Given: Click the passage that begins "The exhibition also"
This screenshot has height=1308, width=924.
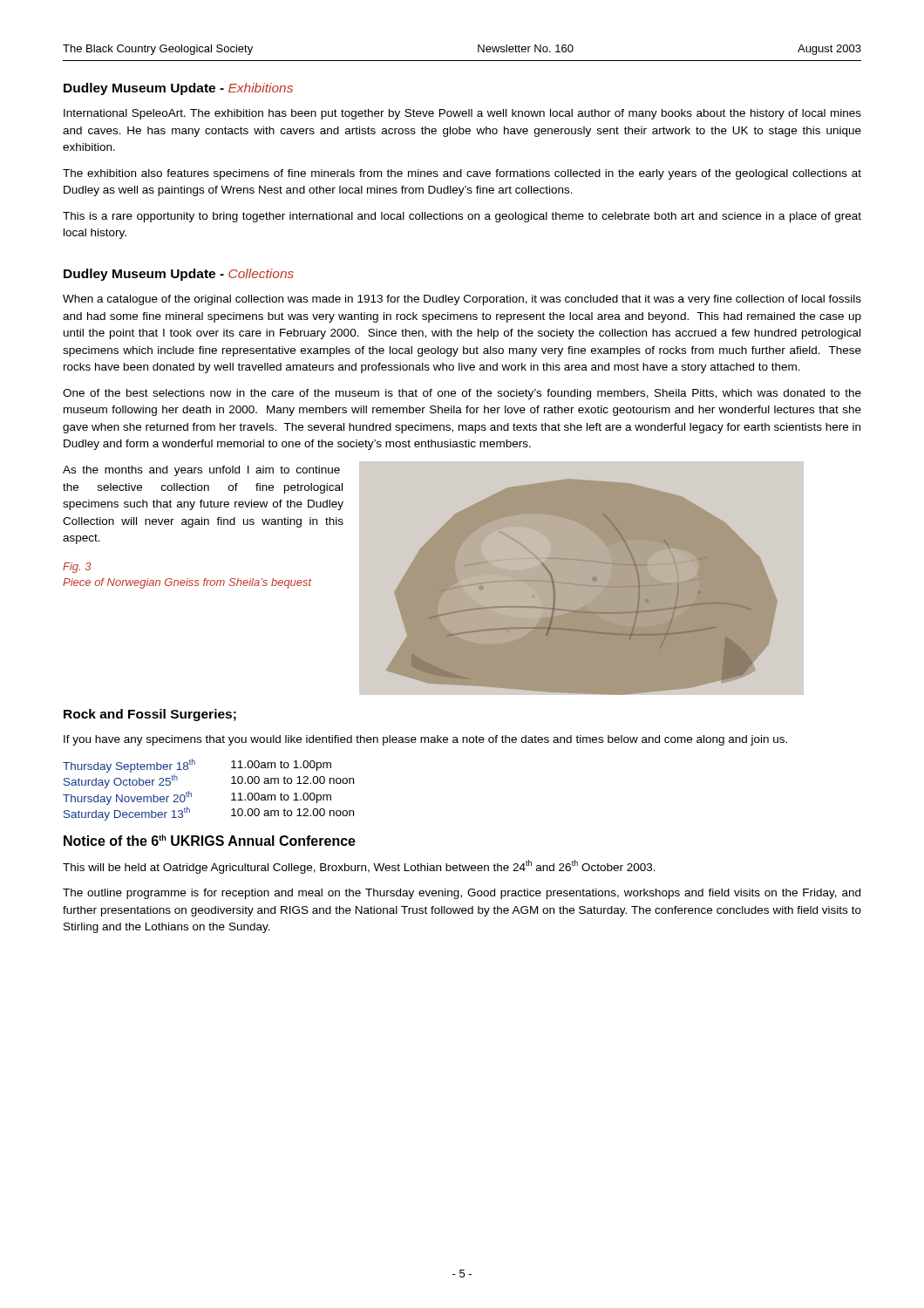Looking at the screenshot, I should pos(462,181).
